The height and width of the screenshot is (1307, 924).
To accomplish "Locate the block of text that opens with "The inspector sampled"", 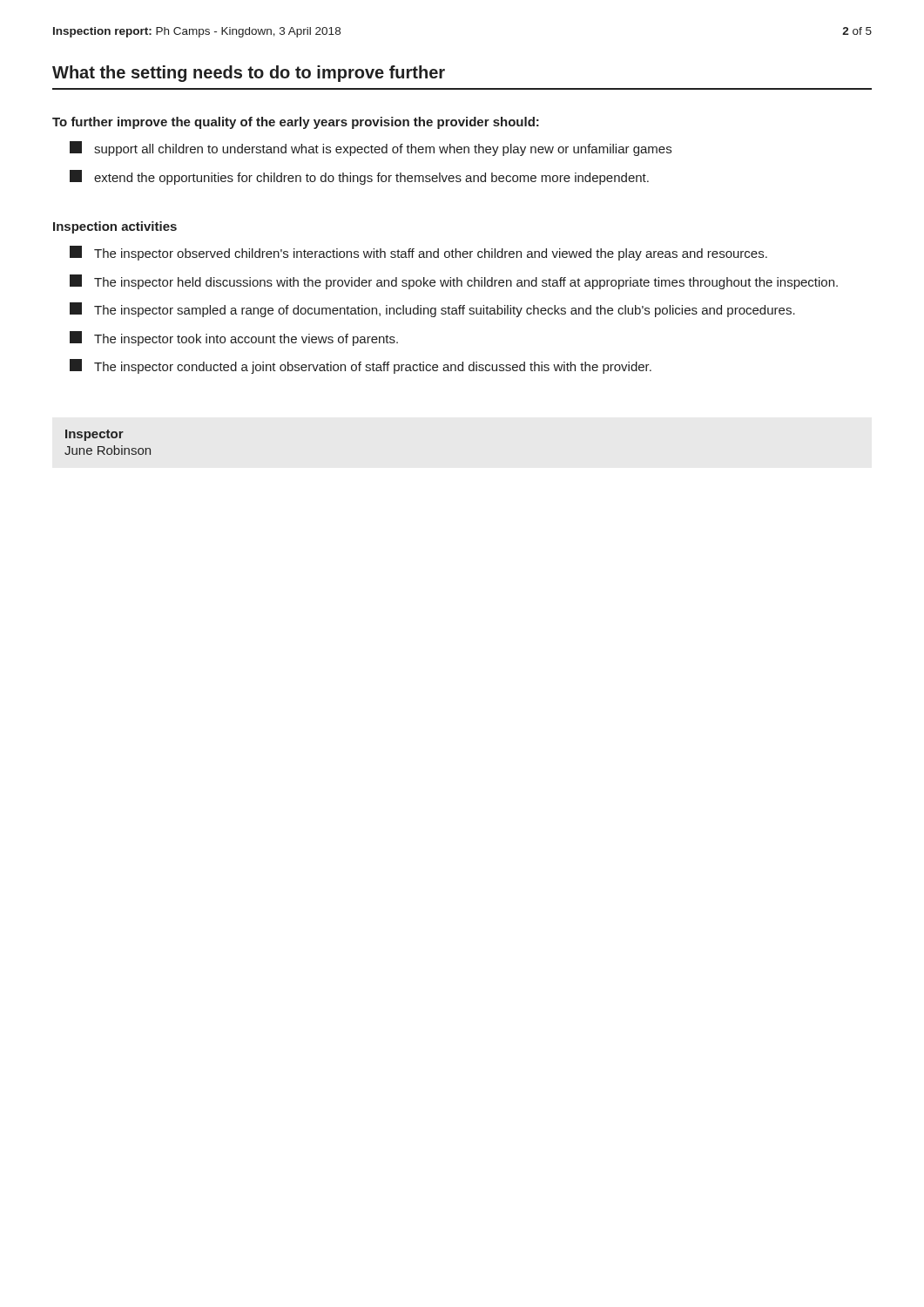I will [x=471, y=310].
